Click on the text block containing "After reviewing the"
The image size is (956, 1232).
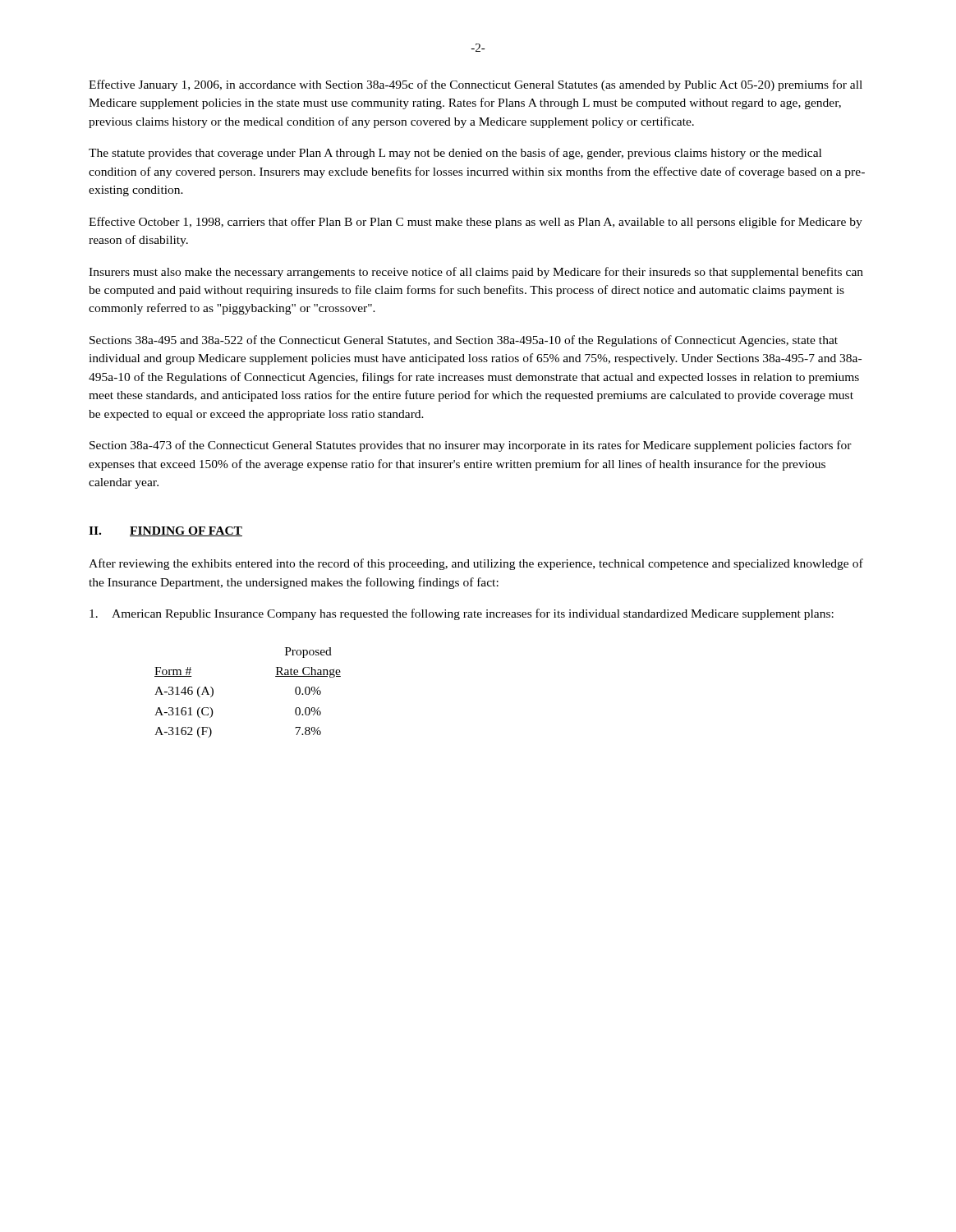coord(476,572)
